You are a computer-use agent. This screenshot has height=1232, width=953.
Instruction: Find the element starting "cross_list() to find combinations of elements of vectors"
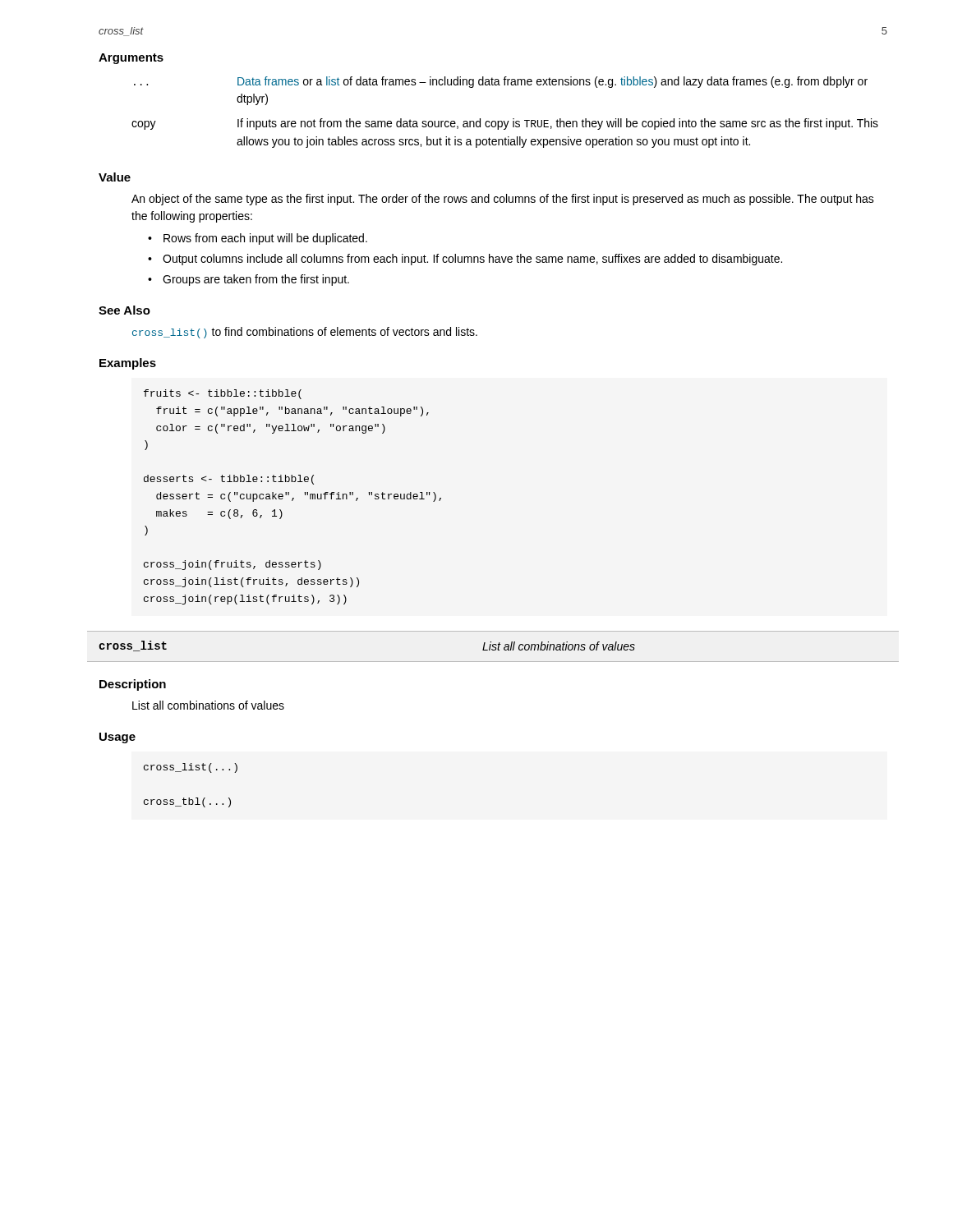tap(305, 332)
